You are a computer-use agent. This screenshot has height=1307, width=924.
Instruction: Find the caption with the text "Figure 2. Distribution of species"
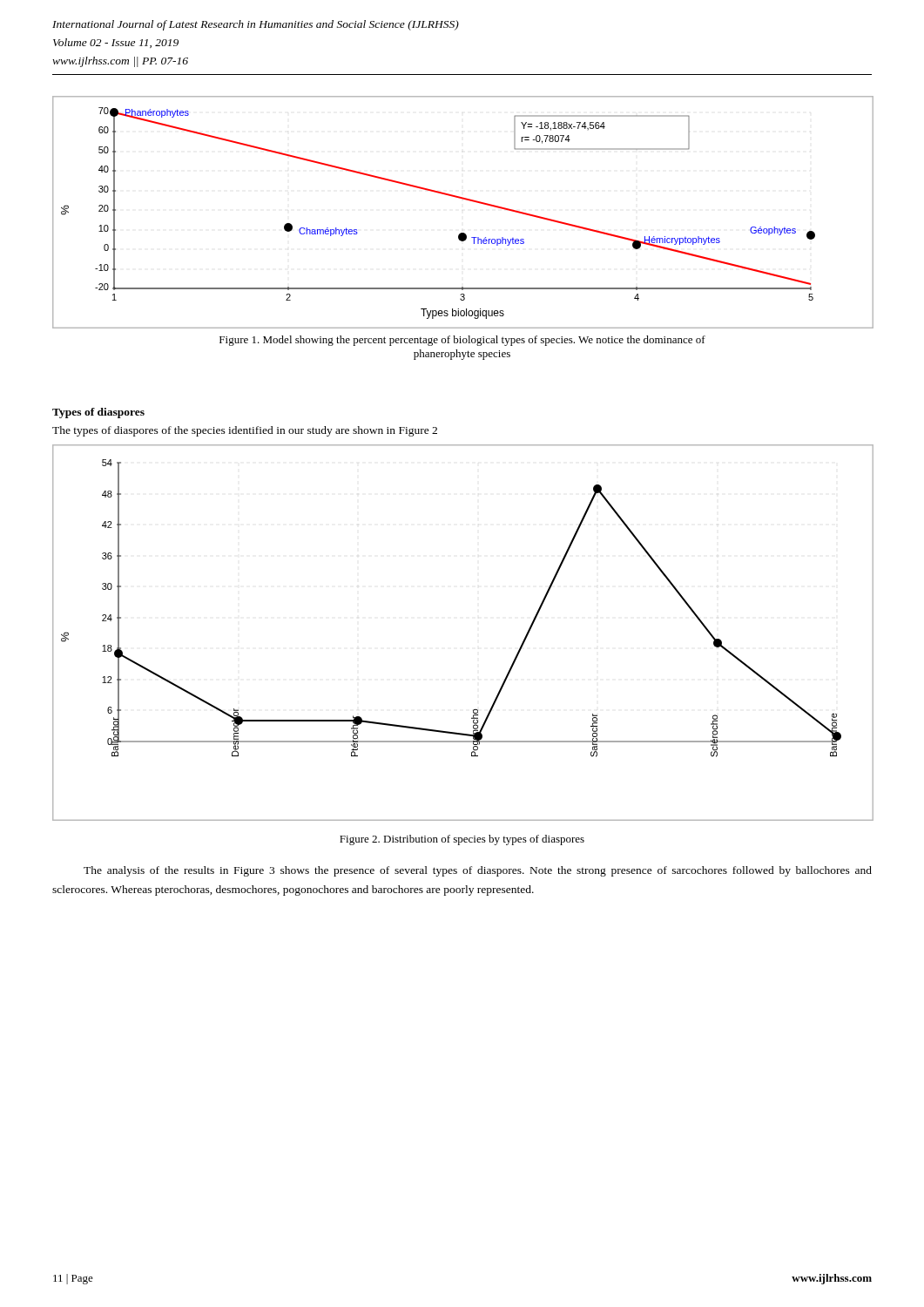pyautogui.click(x=462, y=839)
